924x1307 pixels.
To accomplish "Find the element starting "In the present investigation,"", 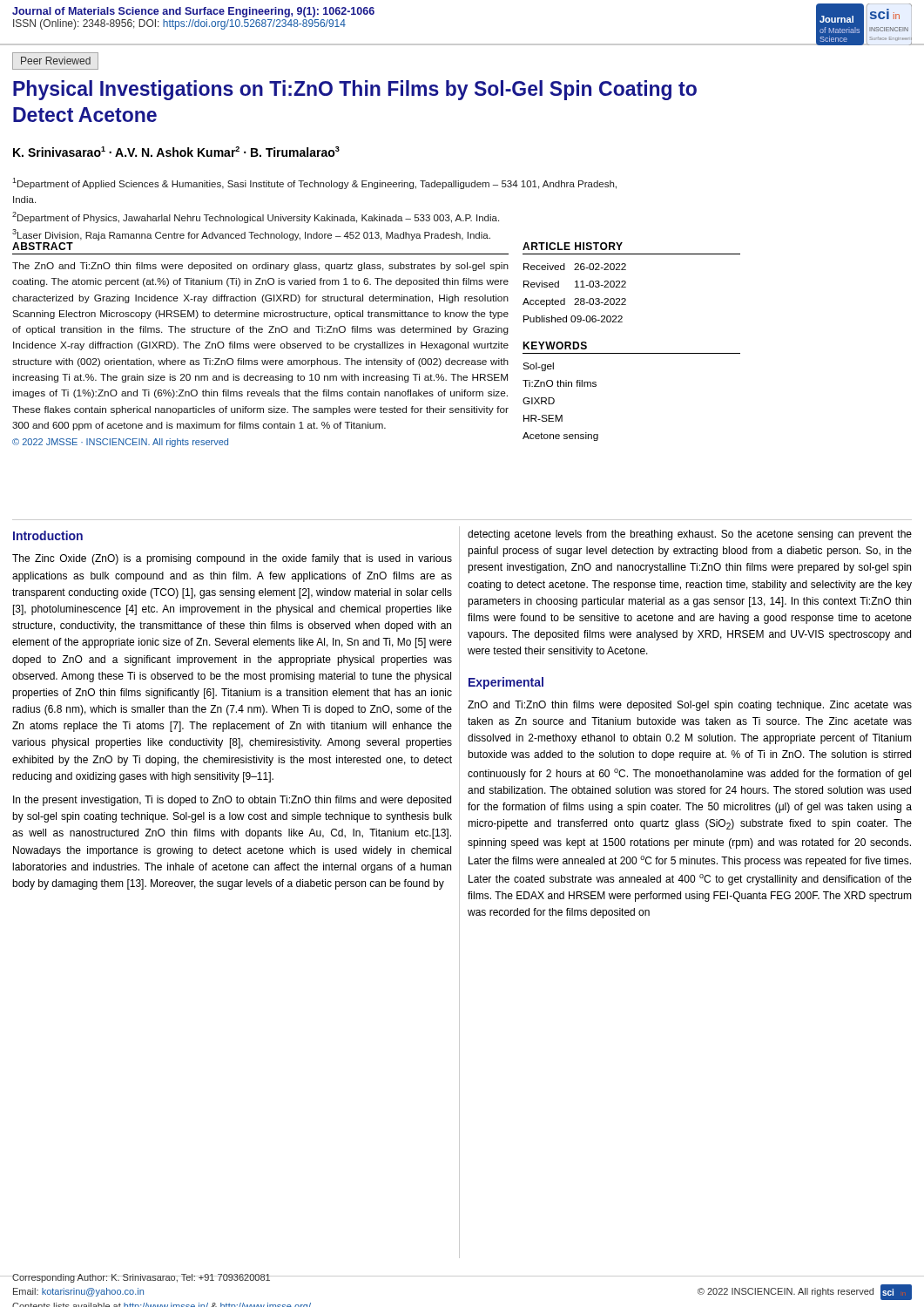I will click(232, 842).
